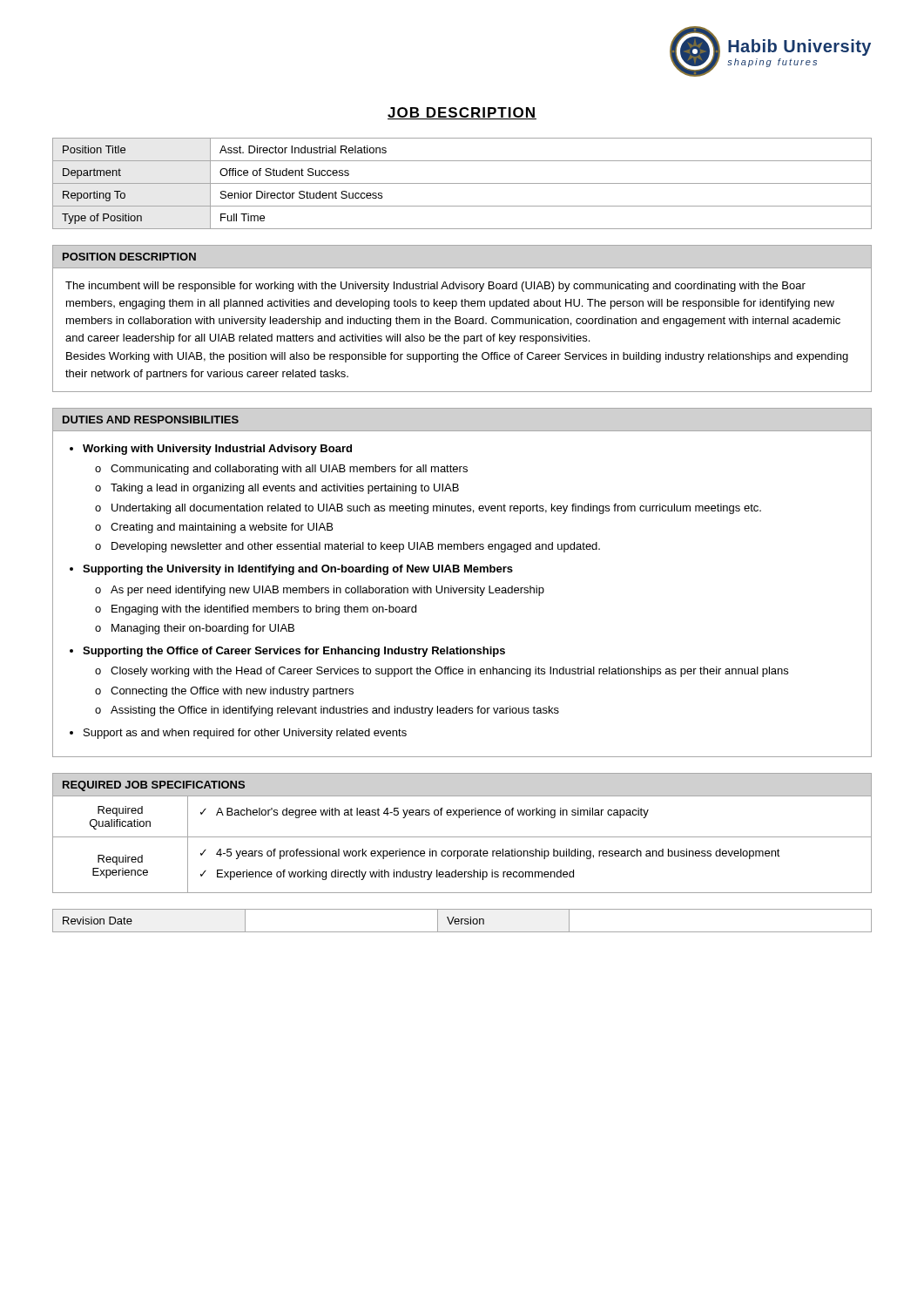Locate the element starting "Support as and when required for other"
The image size is (924, 1307).
pyautogui.click(x=245, y=732)
